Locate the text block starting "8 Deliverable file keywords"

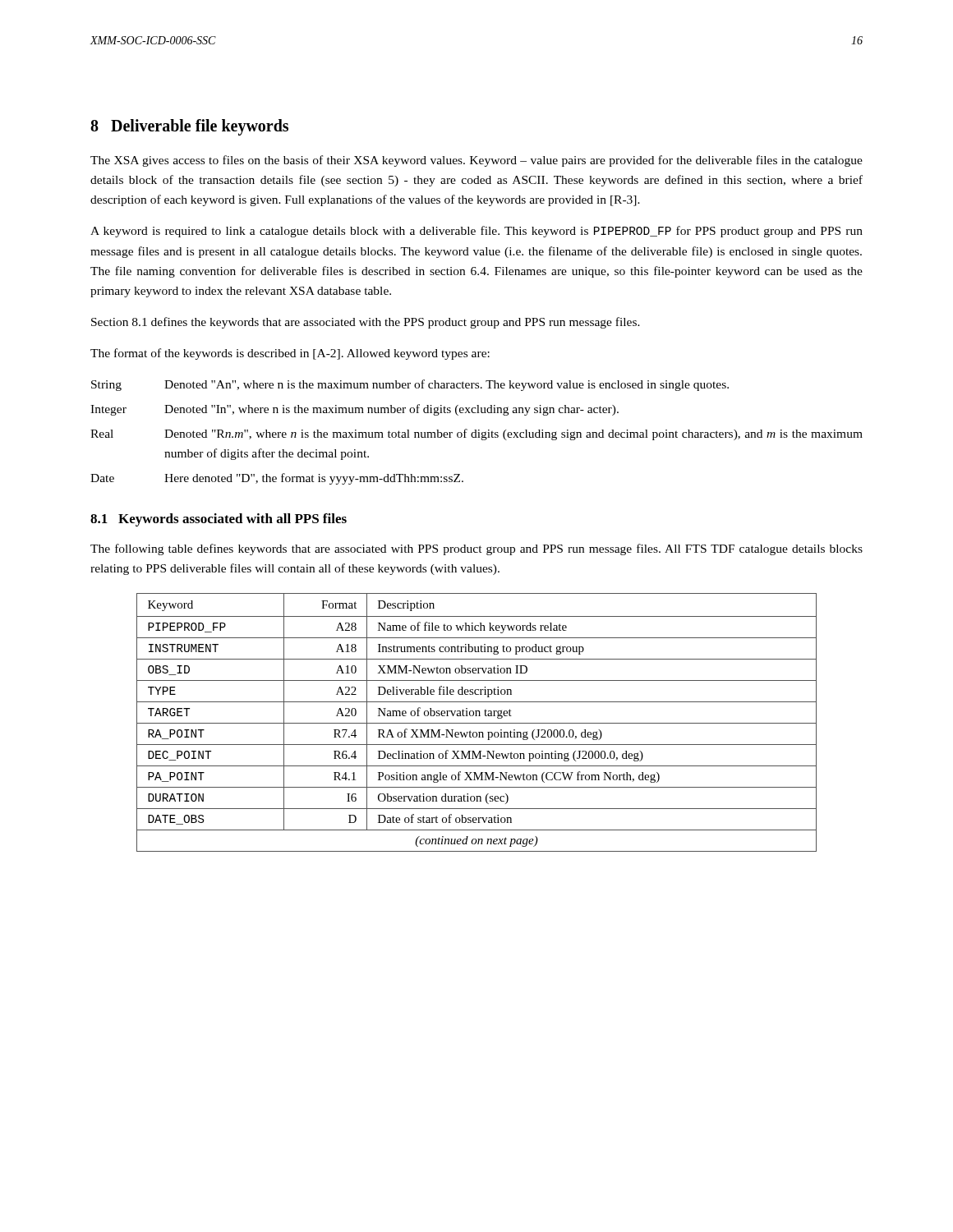[189, 127]
